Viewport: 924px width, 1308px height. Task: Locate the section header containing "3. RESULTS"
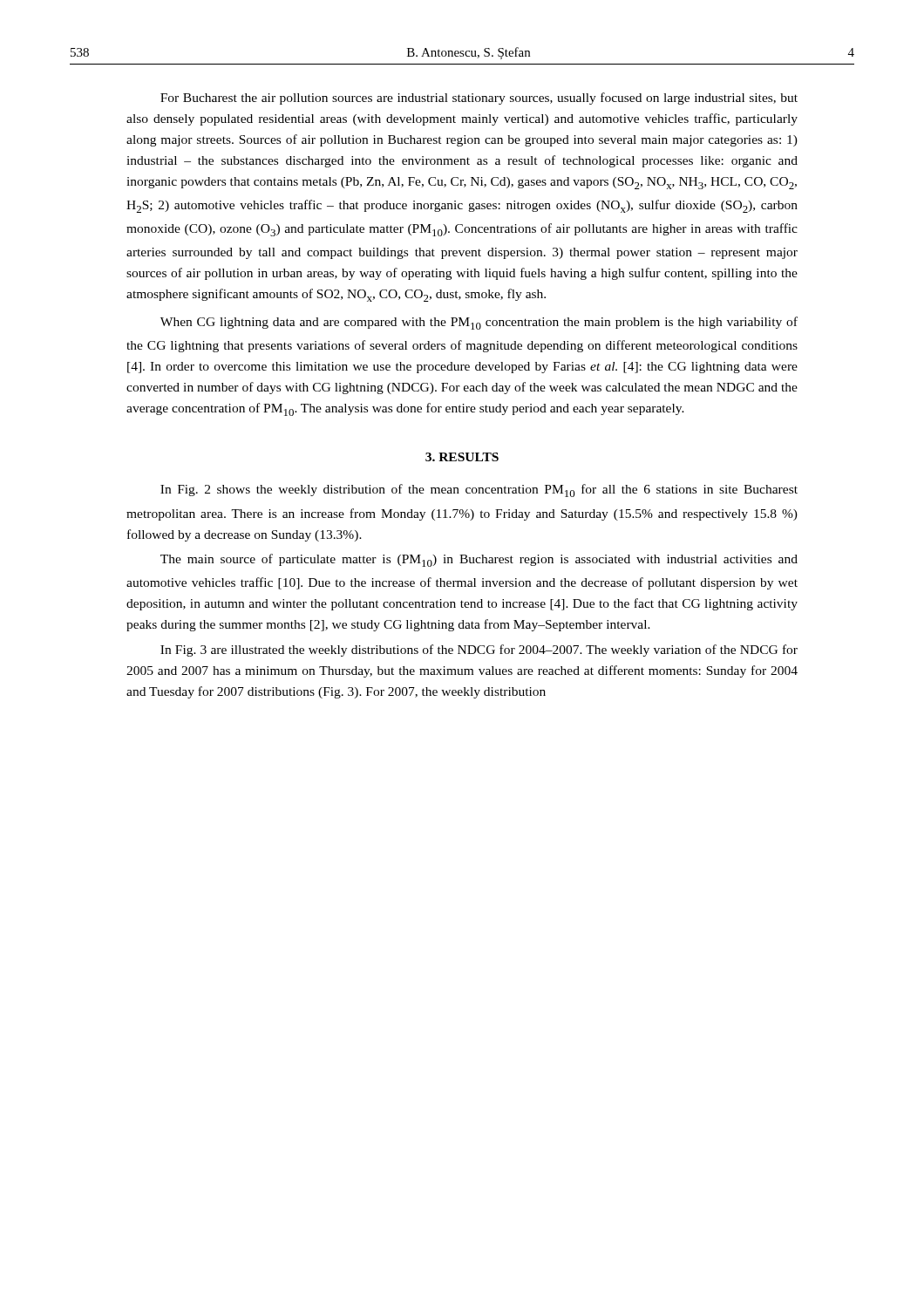(462, 457)
